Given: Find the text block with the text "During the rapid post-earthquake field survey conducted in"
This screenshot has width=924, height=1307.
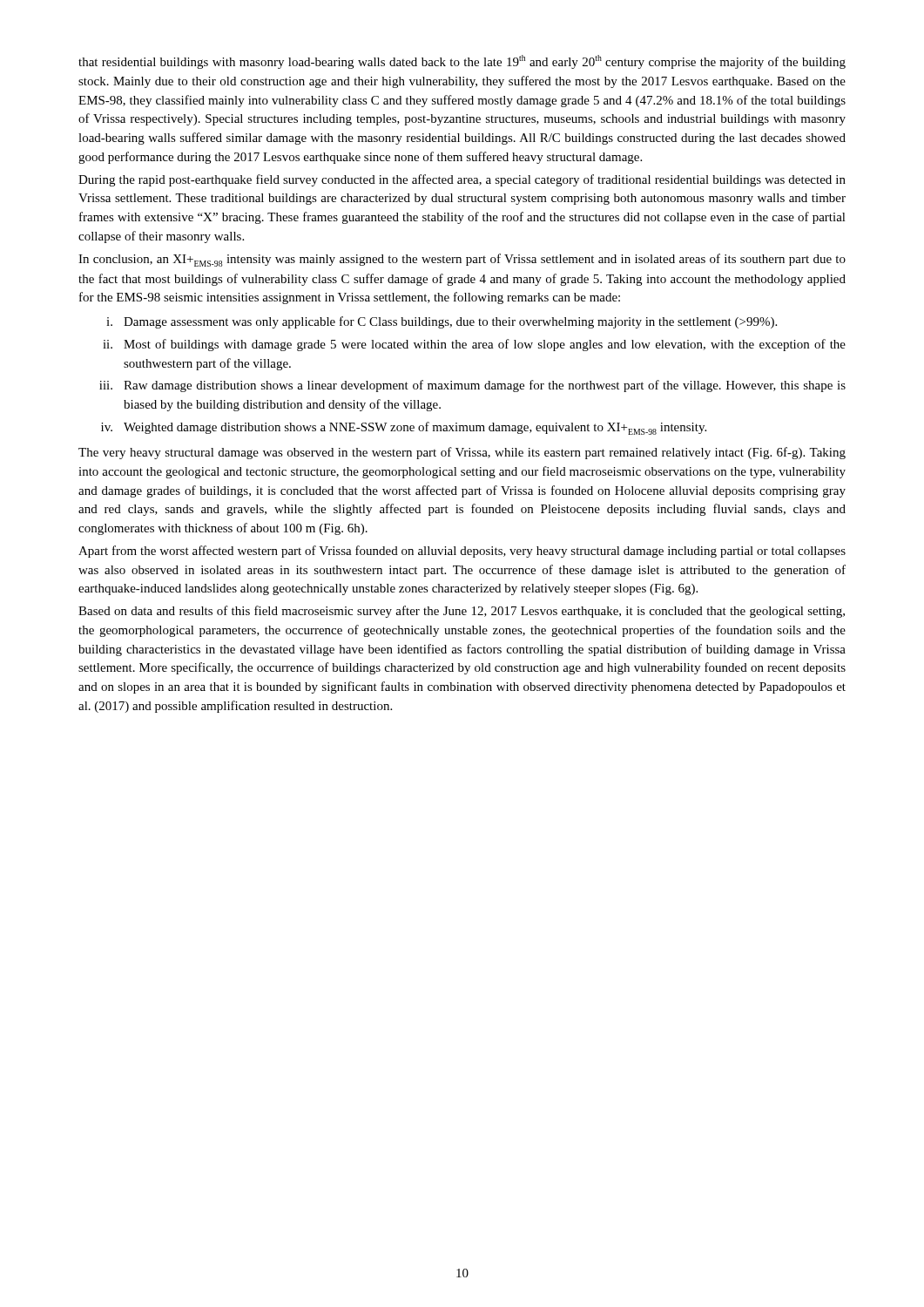Looking at the screenshot, I should pos(462,208).
